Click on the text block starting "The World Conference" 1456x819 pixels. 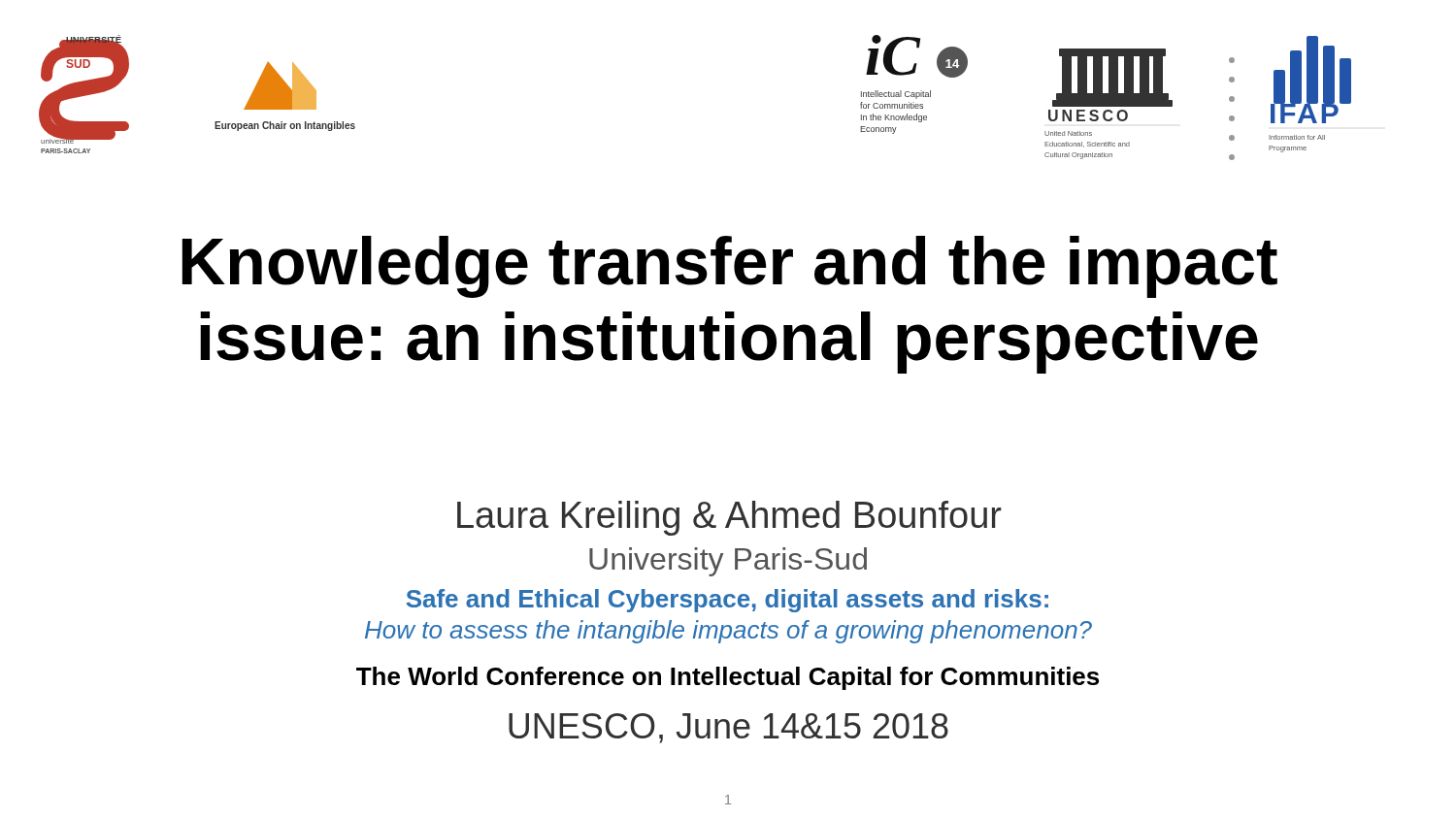(x=728, y=677)
